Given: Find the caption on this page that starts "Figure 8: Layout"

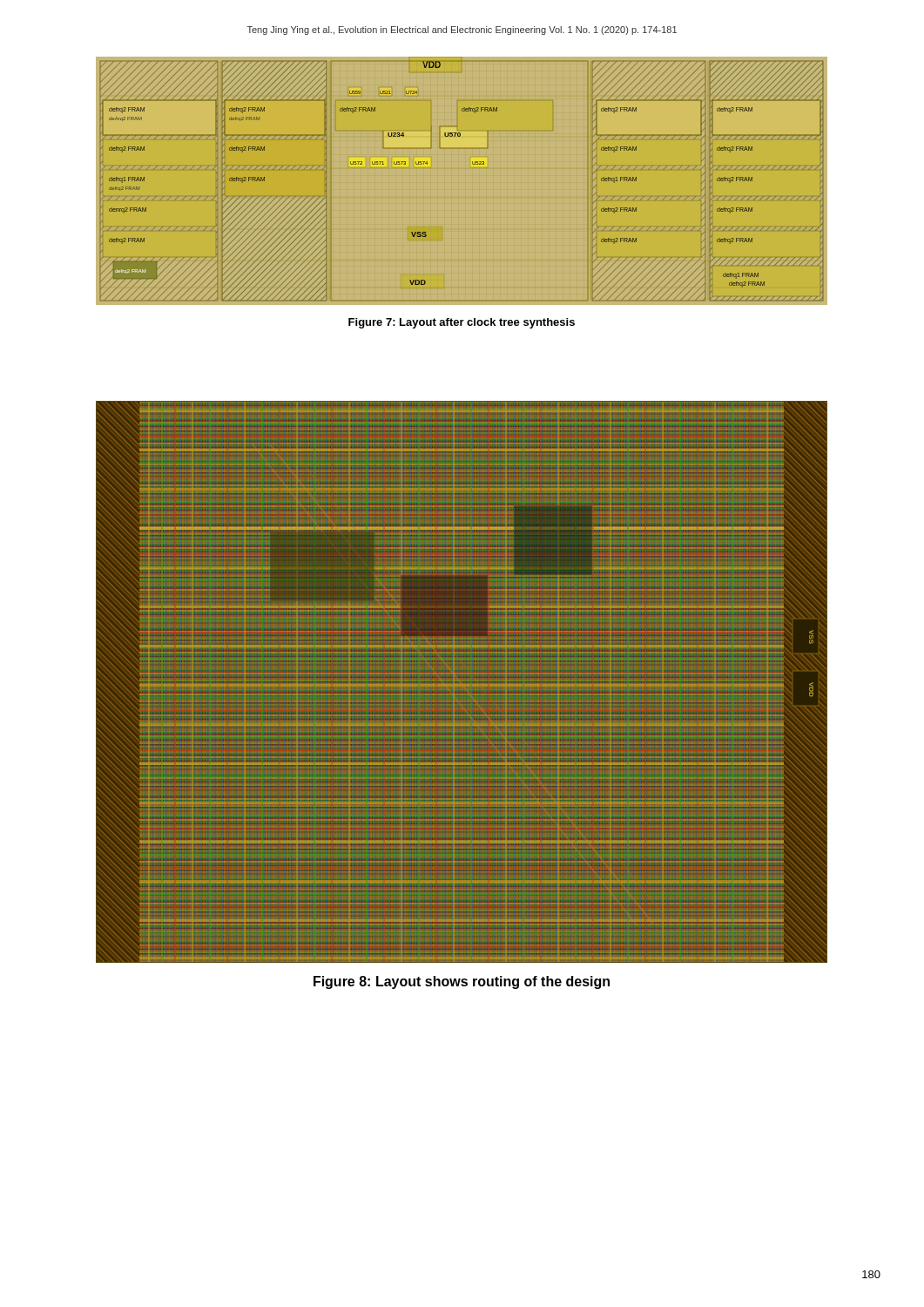Looking at the screenshot, I should (462, 982).
